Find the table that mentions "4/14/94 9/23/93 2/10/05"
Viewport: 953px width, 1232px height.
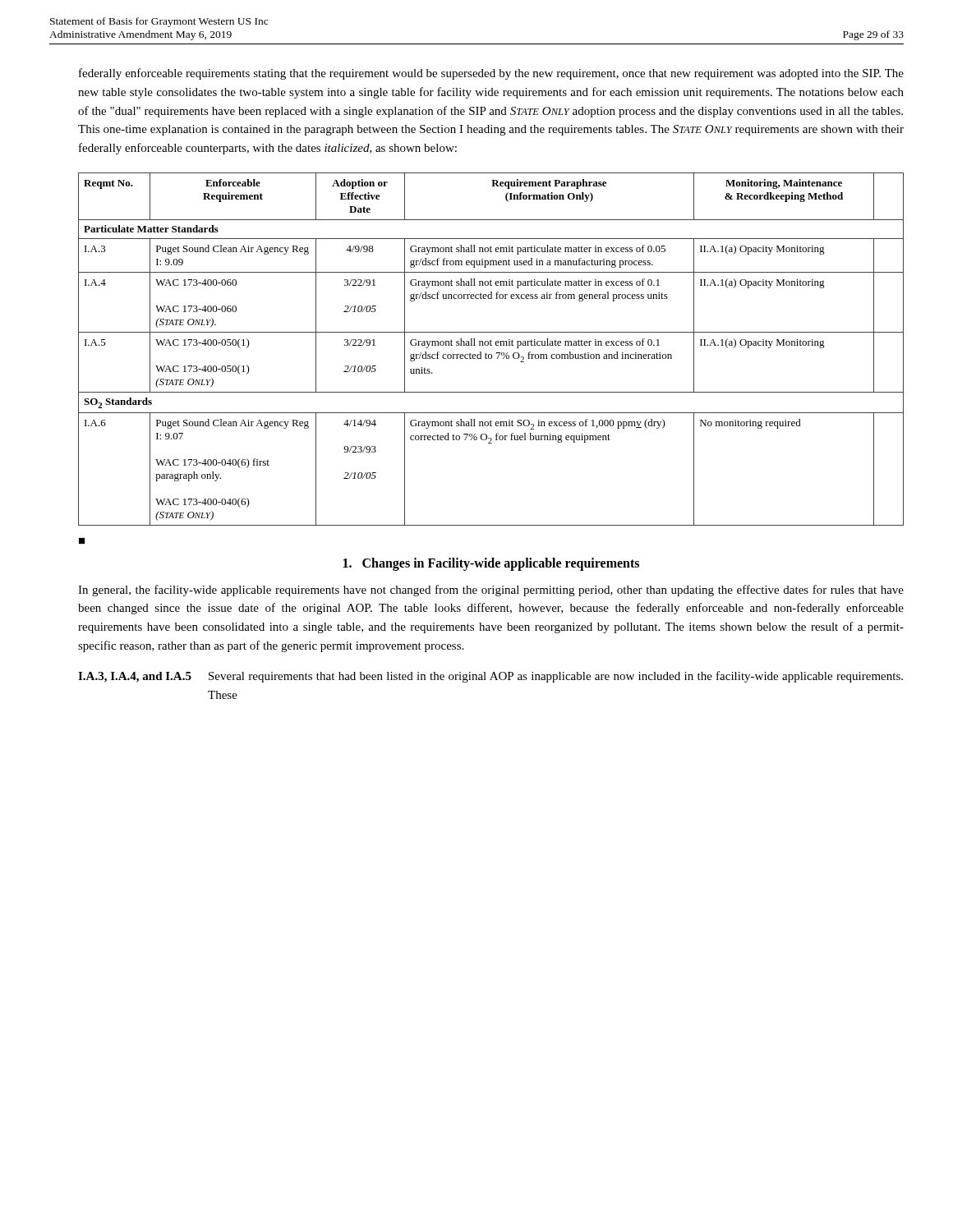pos(491,349)
